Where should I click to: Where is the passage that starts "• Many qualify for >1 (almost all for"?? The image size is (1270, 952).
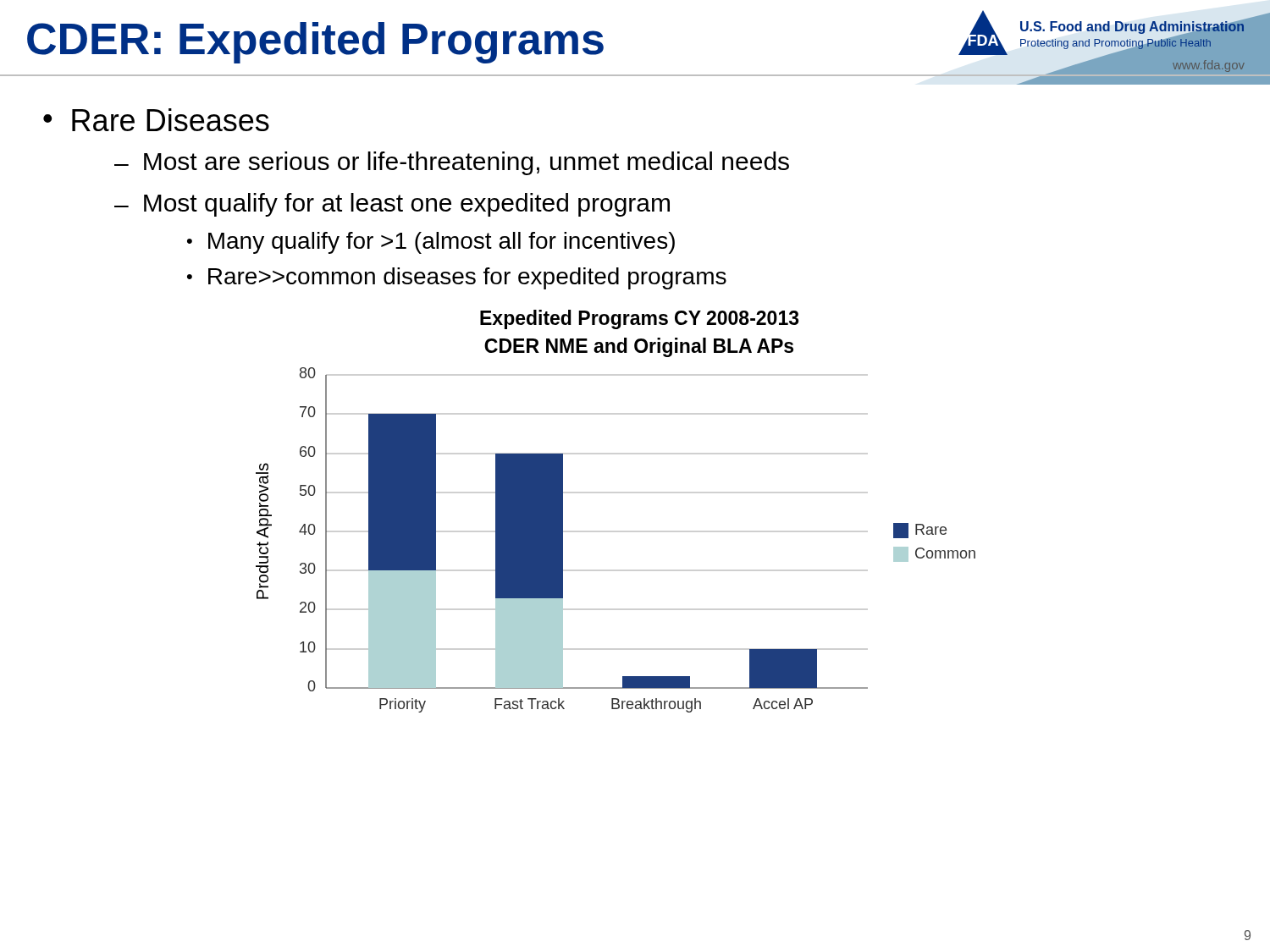[x=431, y=241]
